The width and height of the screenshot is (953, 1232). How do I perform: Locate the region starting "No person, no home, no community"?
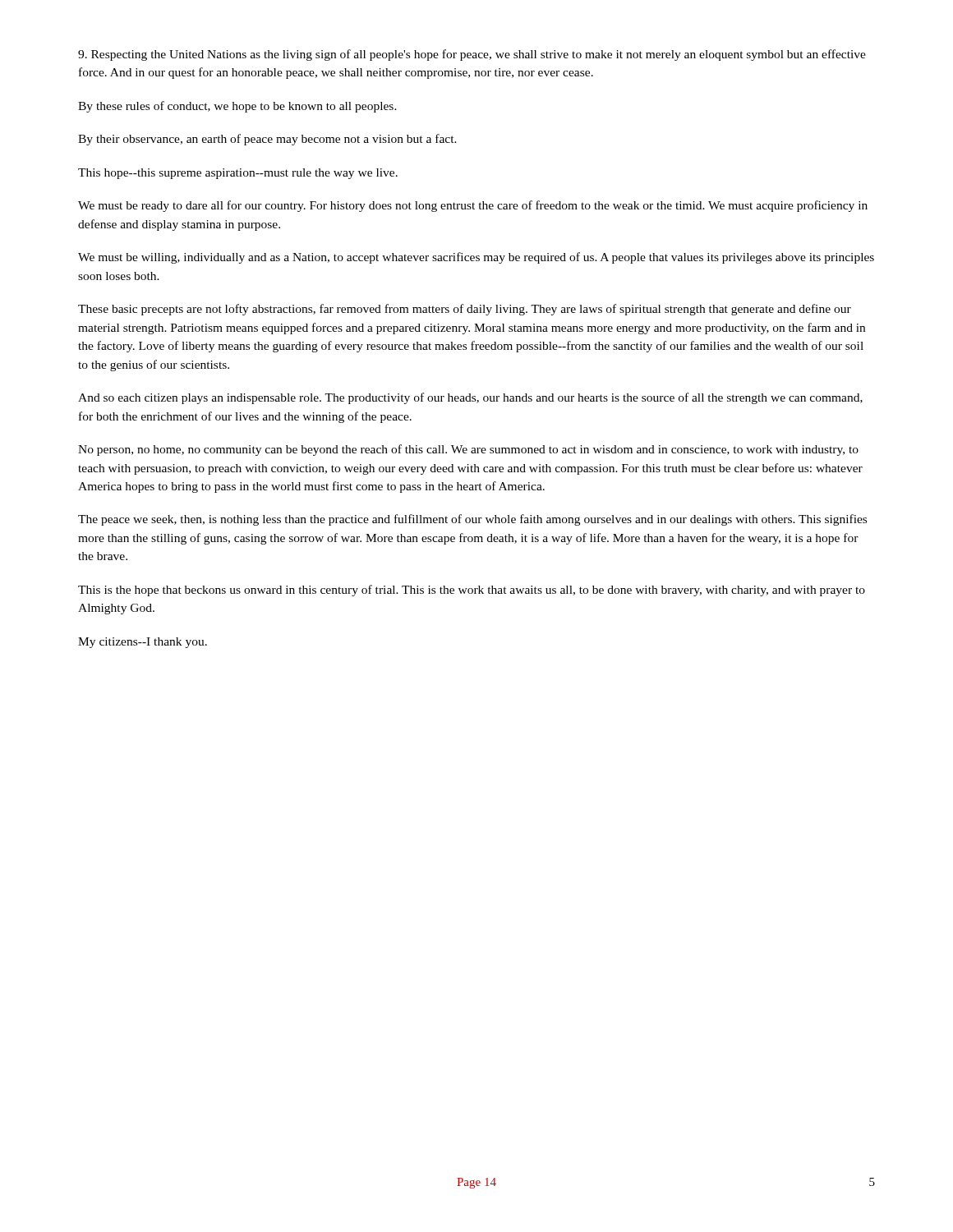pos(470,467)
